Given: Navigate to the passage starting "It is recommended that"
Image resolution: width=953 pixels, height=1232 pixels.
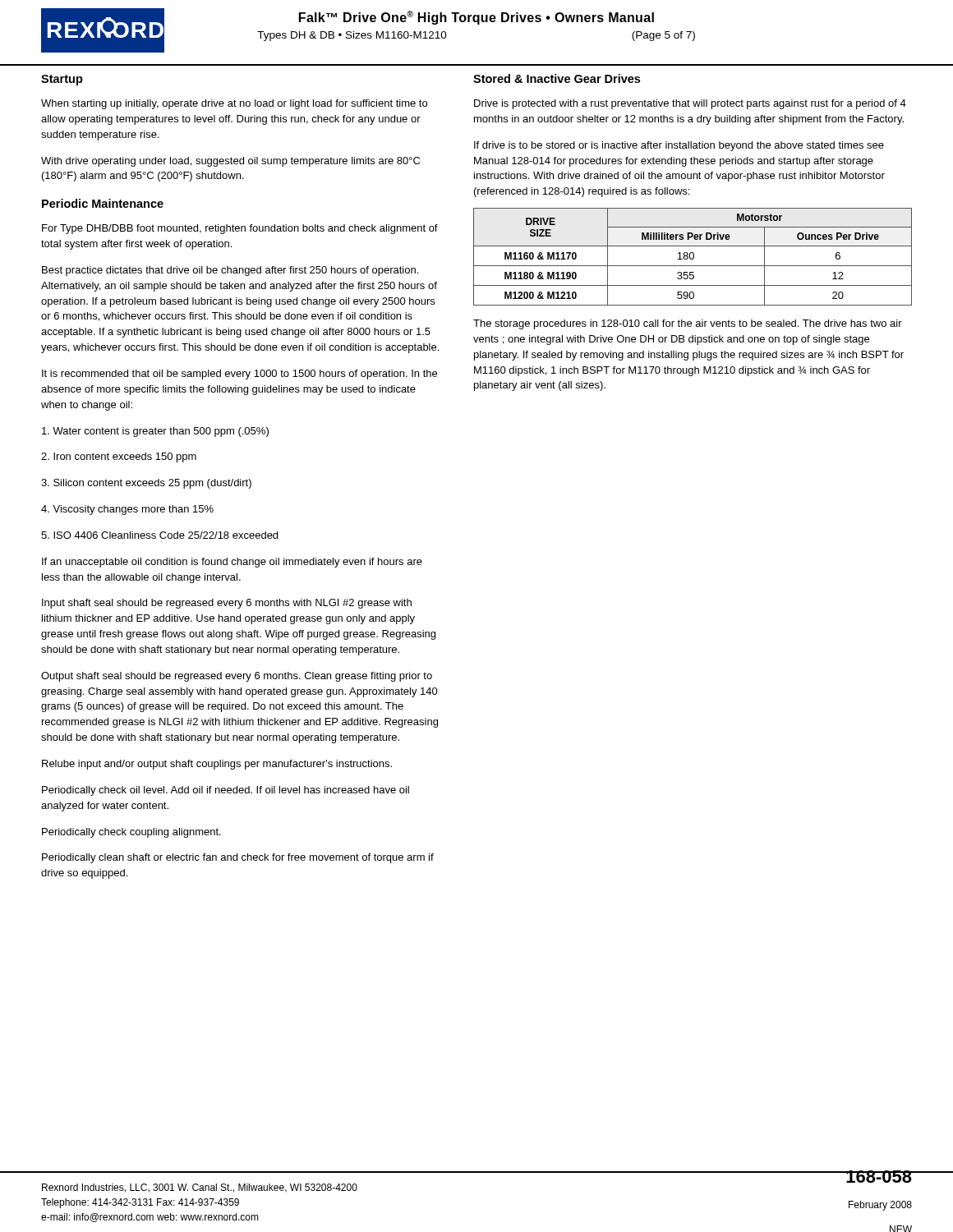Looking at the screenshot, I should click(x=242, y=389).
